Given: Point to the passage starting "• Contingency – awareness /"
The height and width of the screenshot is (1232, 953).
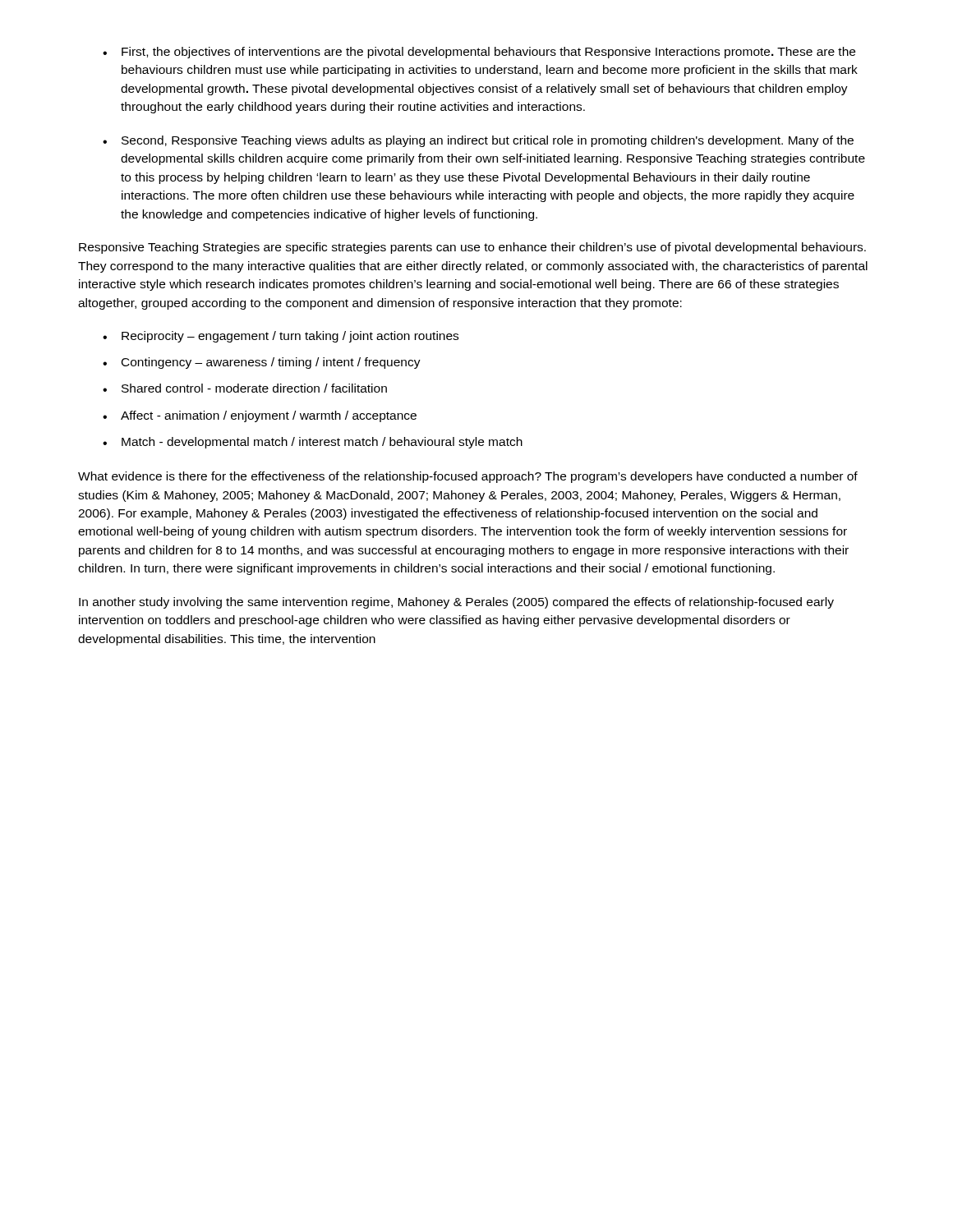Looking at the screenshot, I should click(x=262, y=363).
